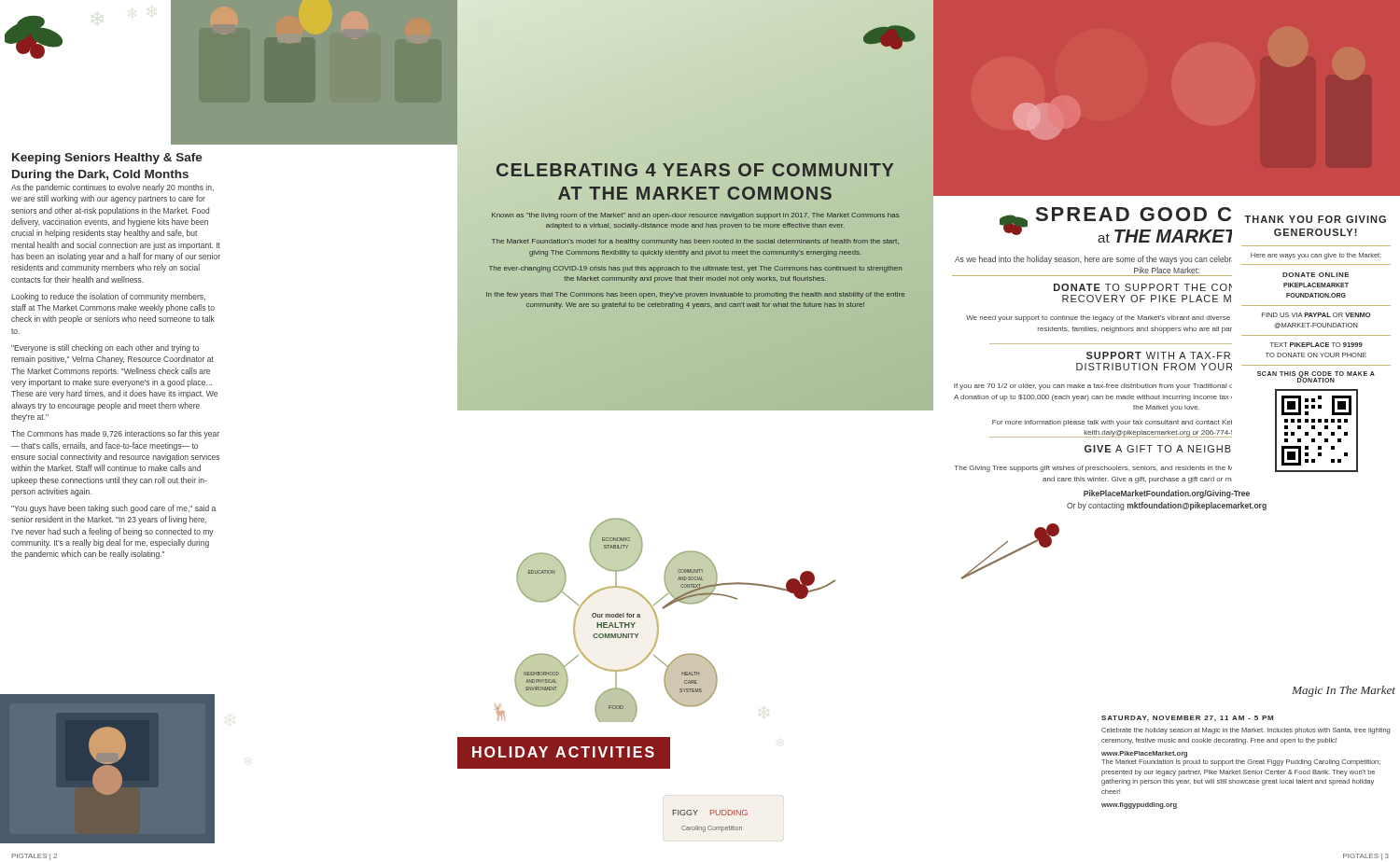
Task: Locate the text block that reads "If you are"
Action: pyautogui.click(x=1167, y=410)
